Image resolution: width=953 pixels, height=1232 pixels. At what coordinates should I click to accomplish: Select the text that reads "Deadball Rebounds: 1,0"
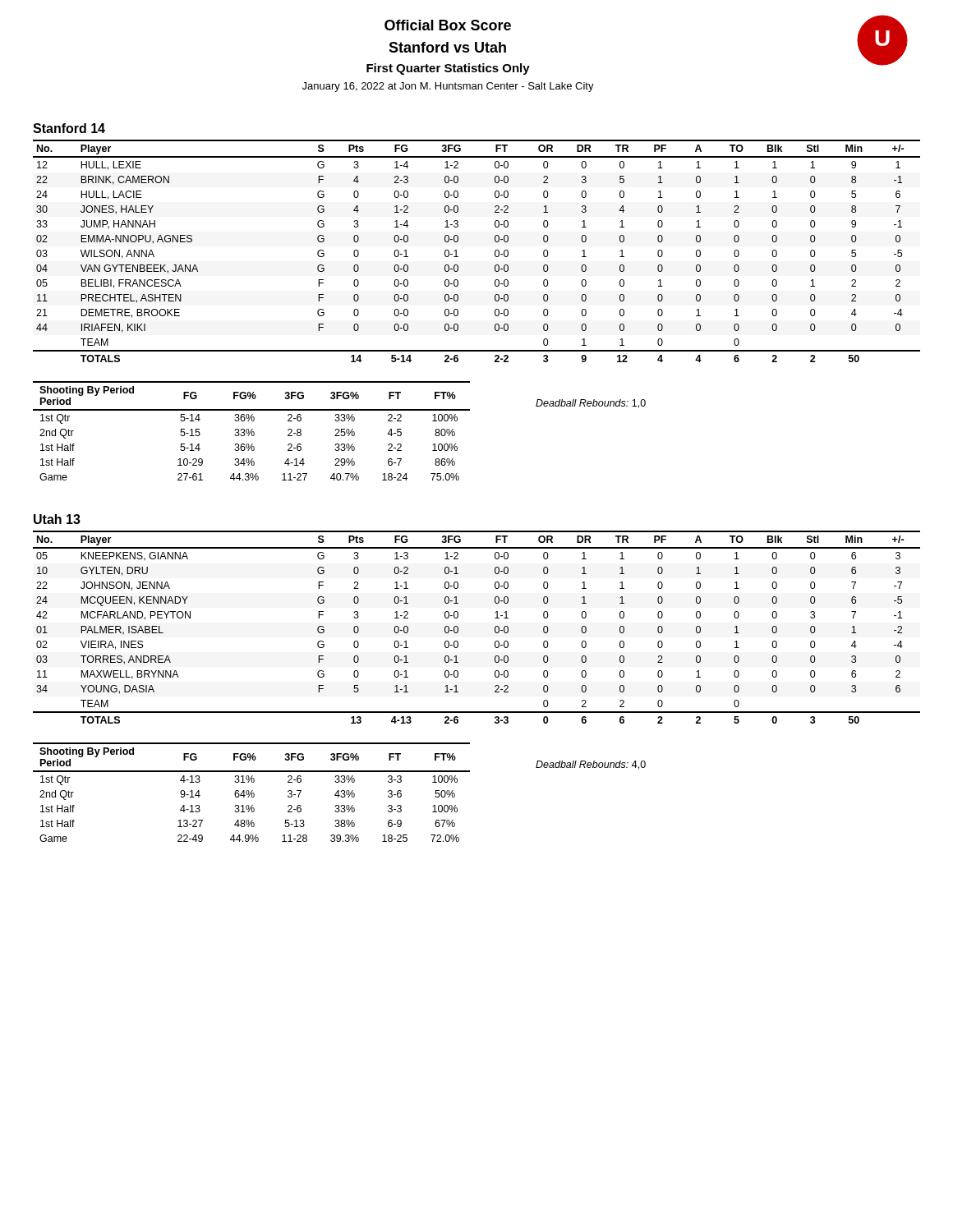coord(591,403)
